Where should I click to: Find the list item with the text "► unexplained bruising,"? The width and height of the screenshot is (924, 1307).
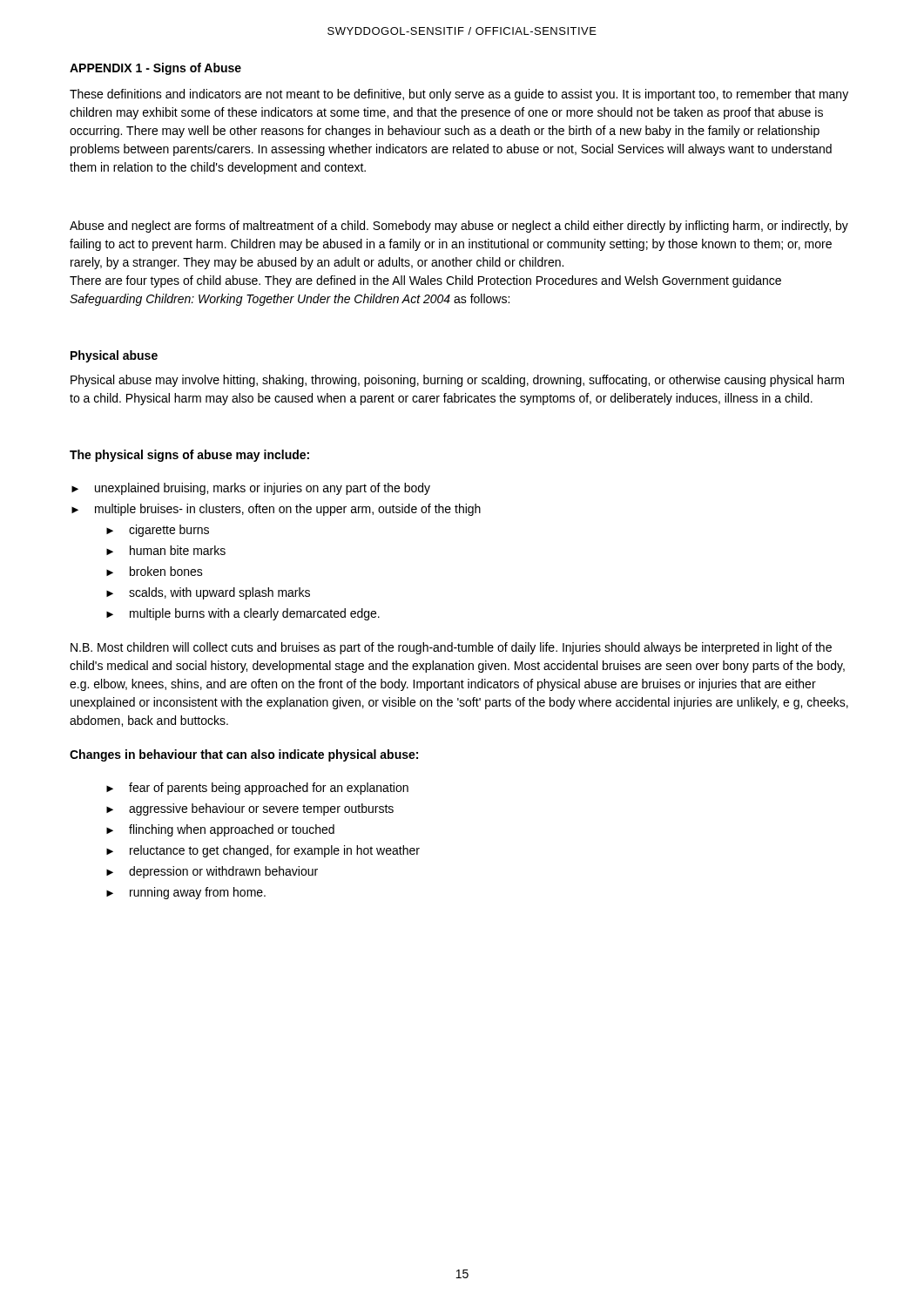250,488
